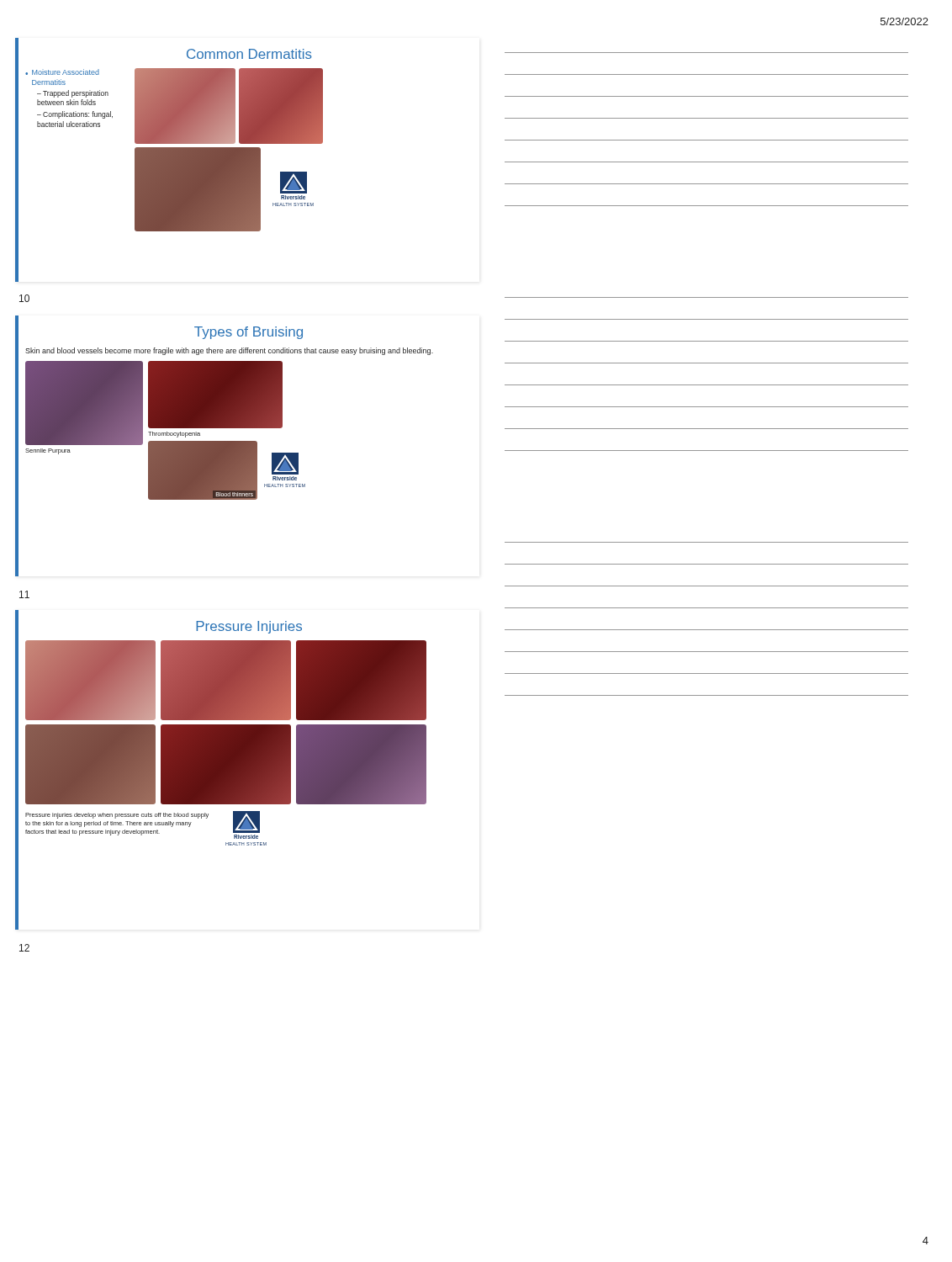Viewport: 952px width, 1262px height.
Task: Locate the text block starting "Pressure injuries develop"
Action: (117, 823)
